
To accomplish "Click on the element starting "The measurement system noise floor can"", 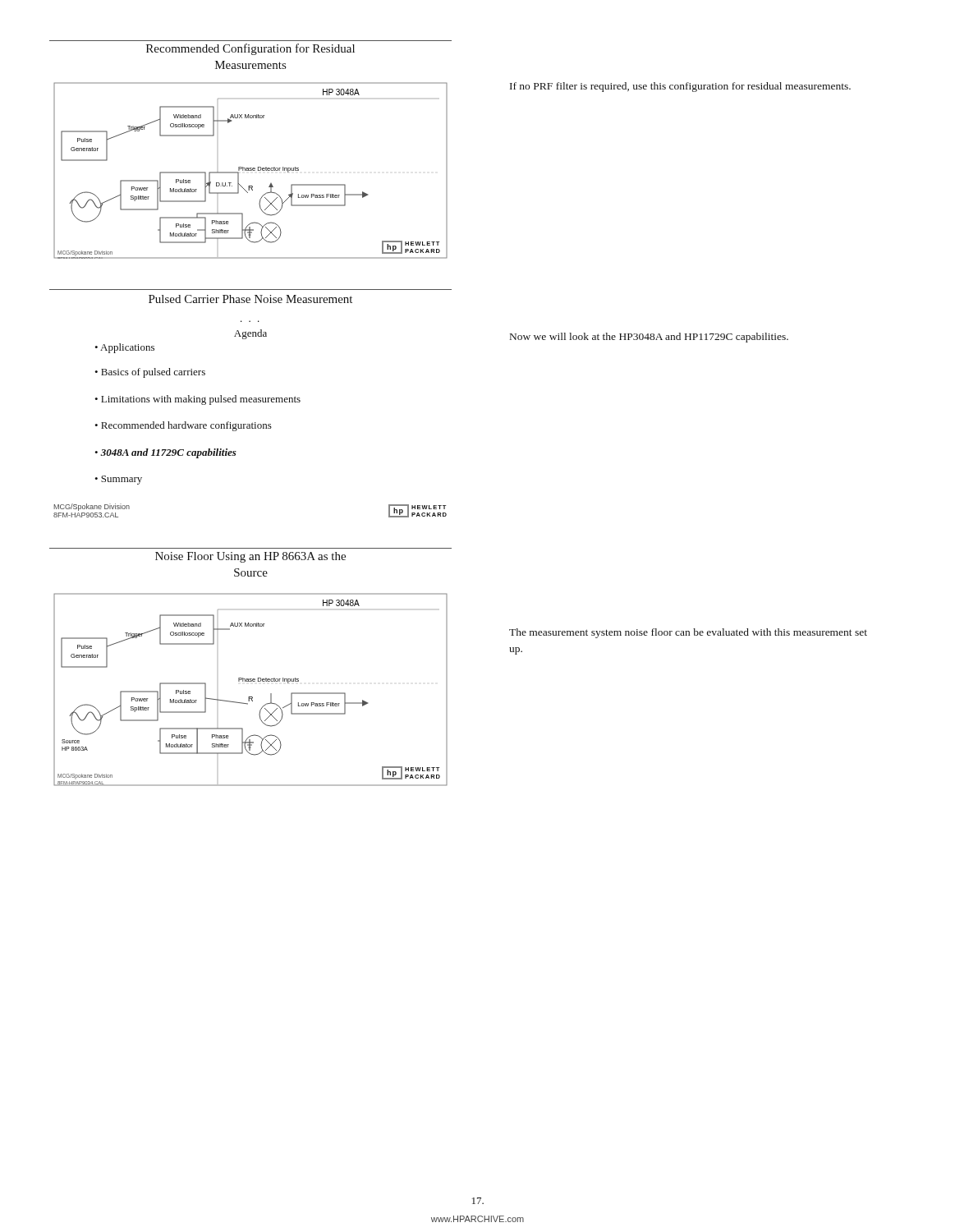I will 688,640.
